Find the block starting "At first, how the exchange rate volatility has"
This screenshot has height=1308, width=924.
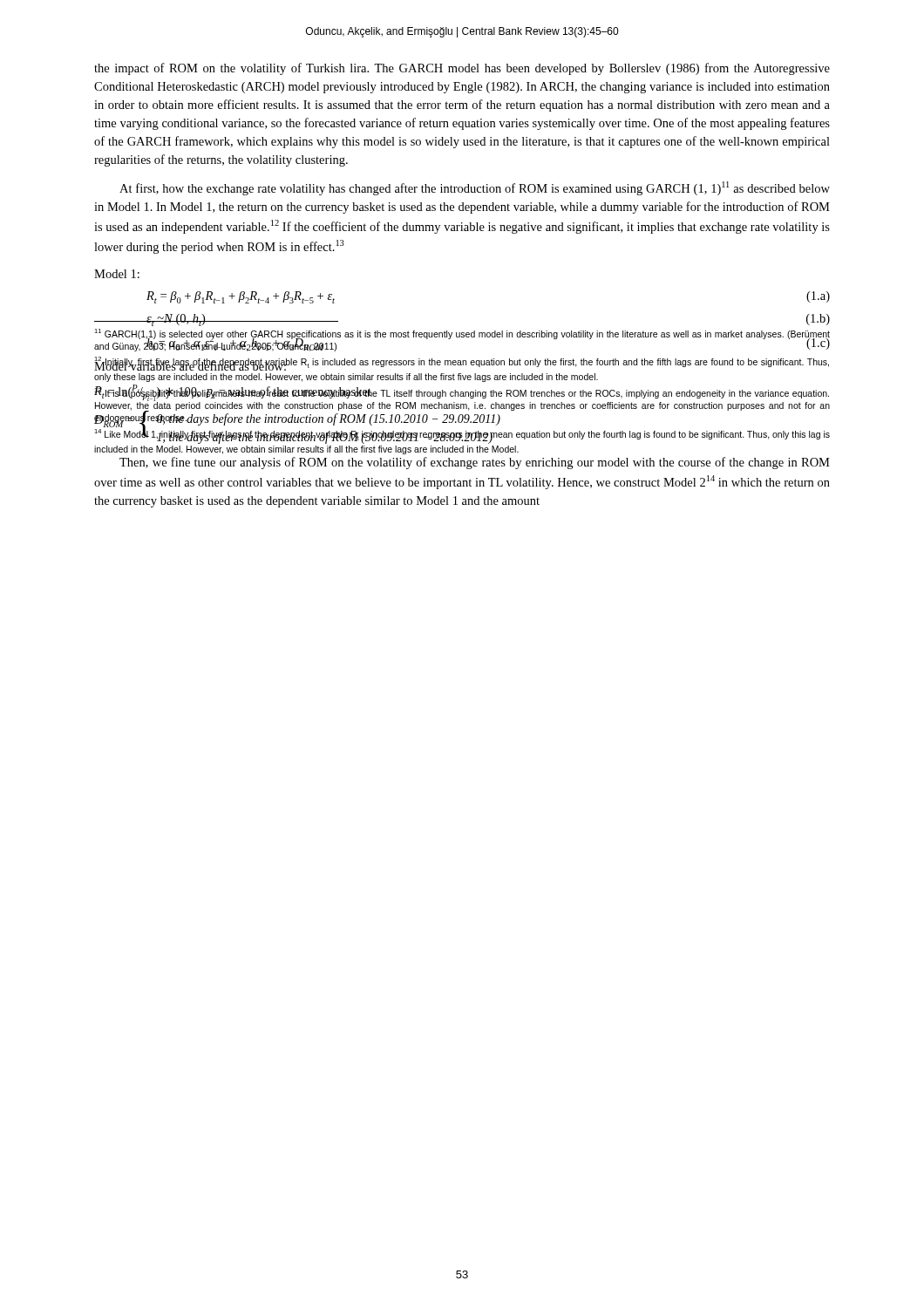point(462,217)
